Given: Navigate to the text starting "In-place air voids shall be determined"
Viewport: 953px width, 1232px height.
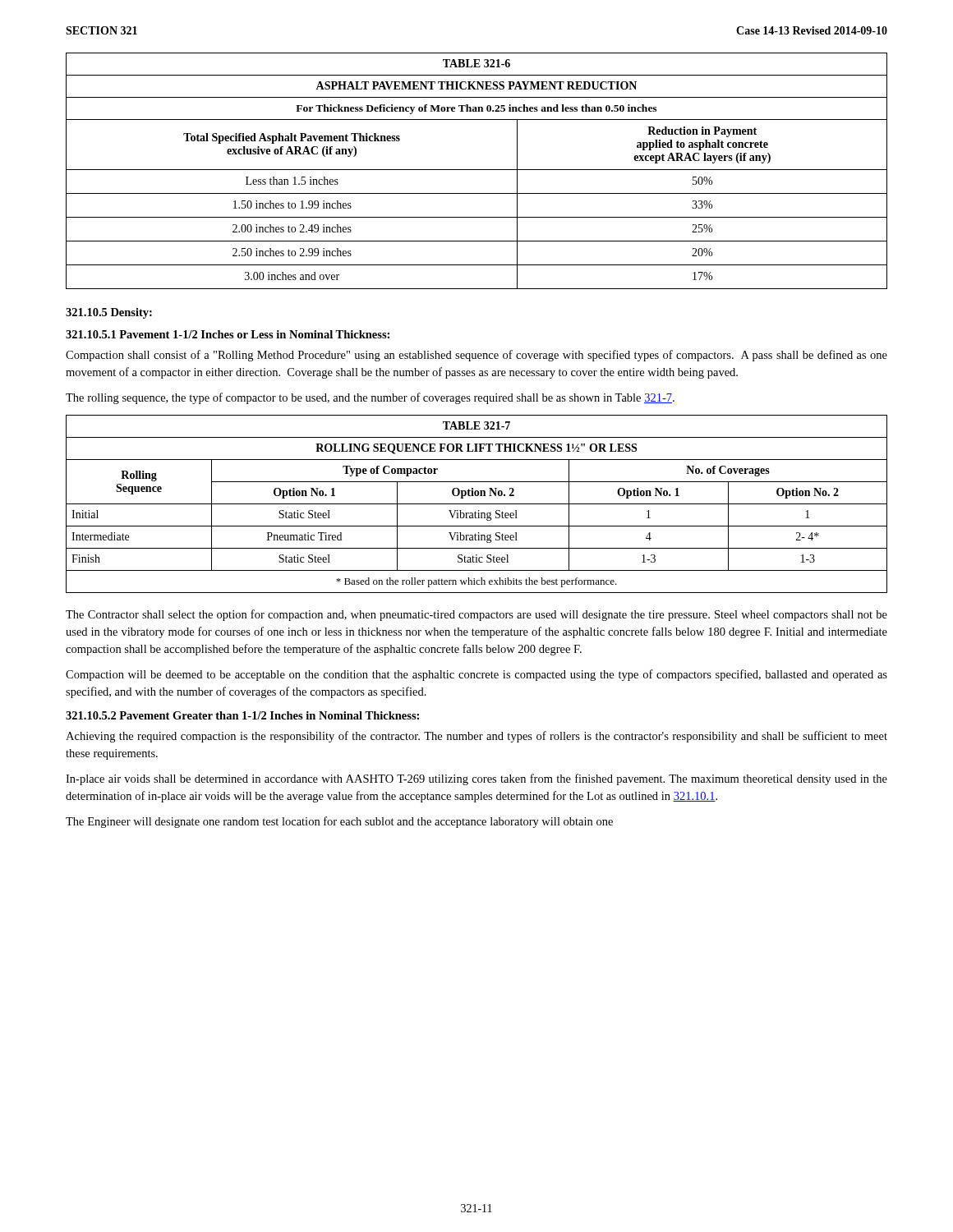Looking at the screenshot, I should coord(476,787).
